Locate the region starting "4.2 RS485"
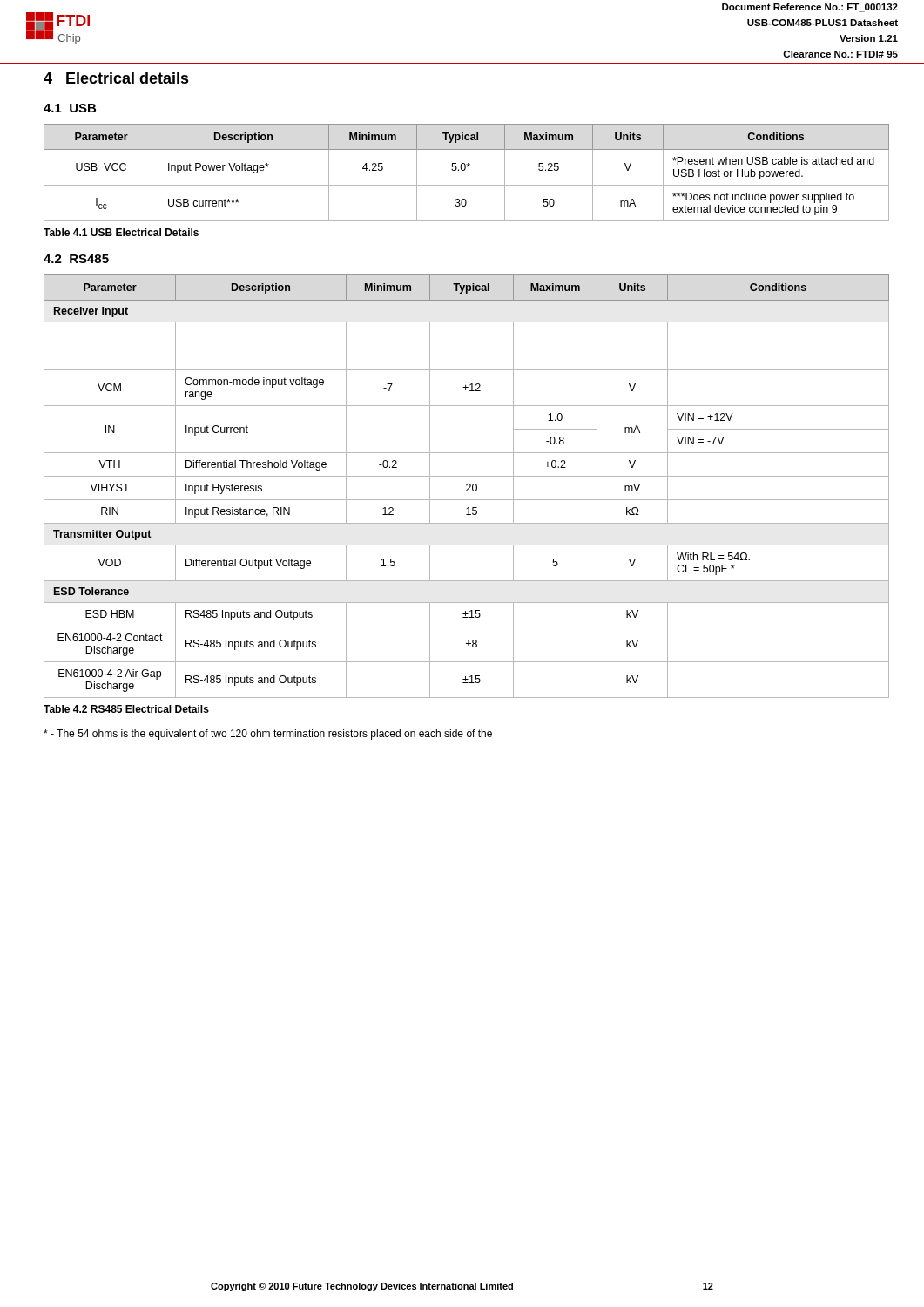This screenshot has width=924, height=1307. (x=76, y=258)
